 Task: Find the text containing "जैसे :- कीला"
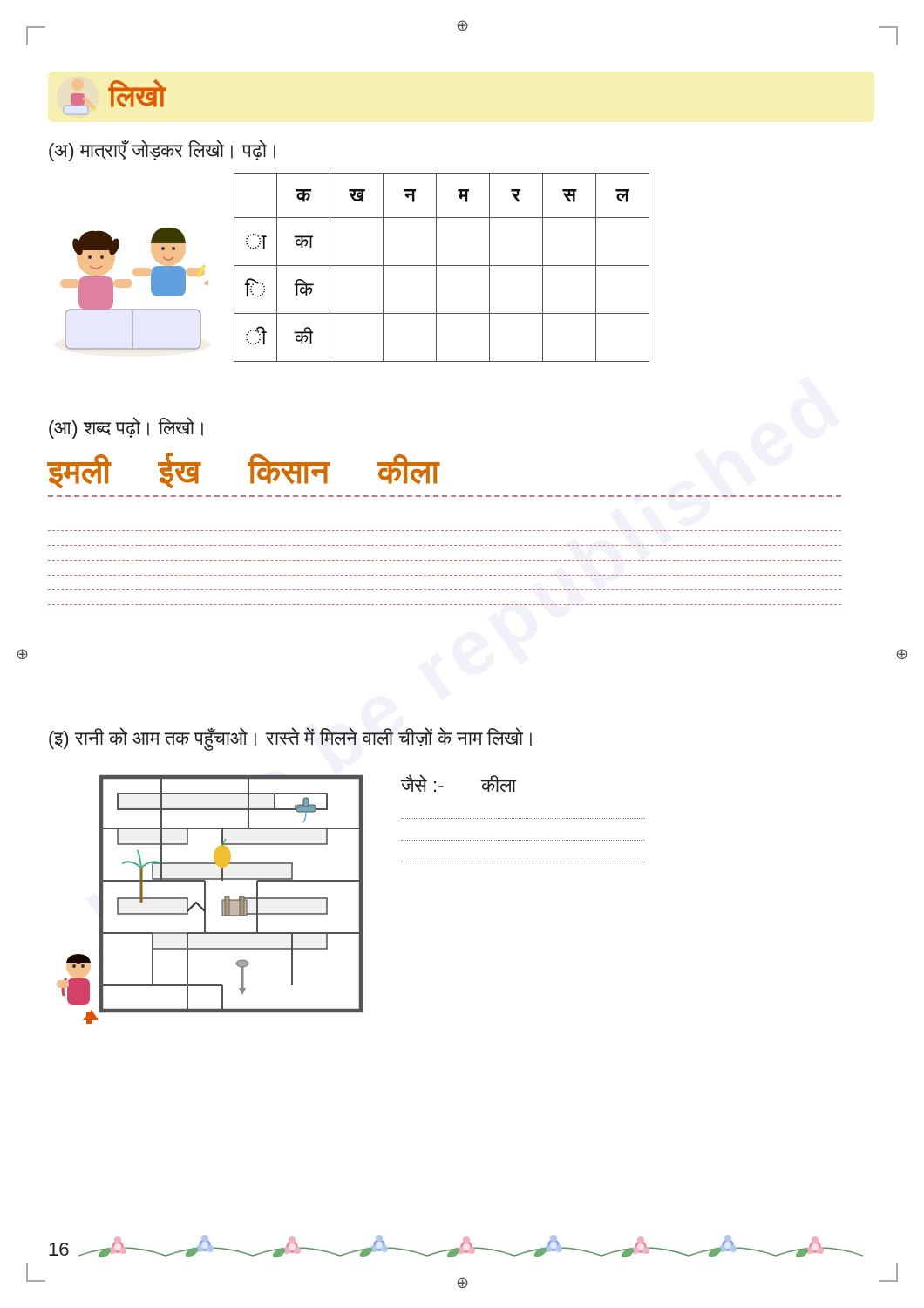pos(610,818)
